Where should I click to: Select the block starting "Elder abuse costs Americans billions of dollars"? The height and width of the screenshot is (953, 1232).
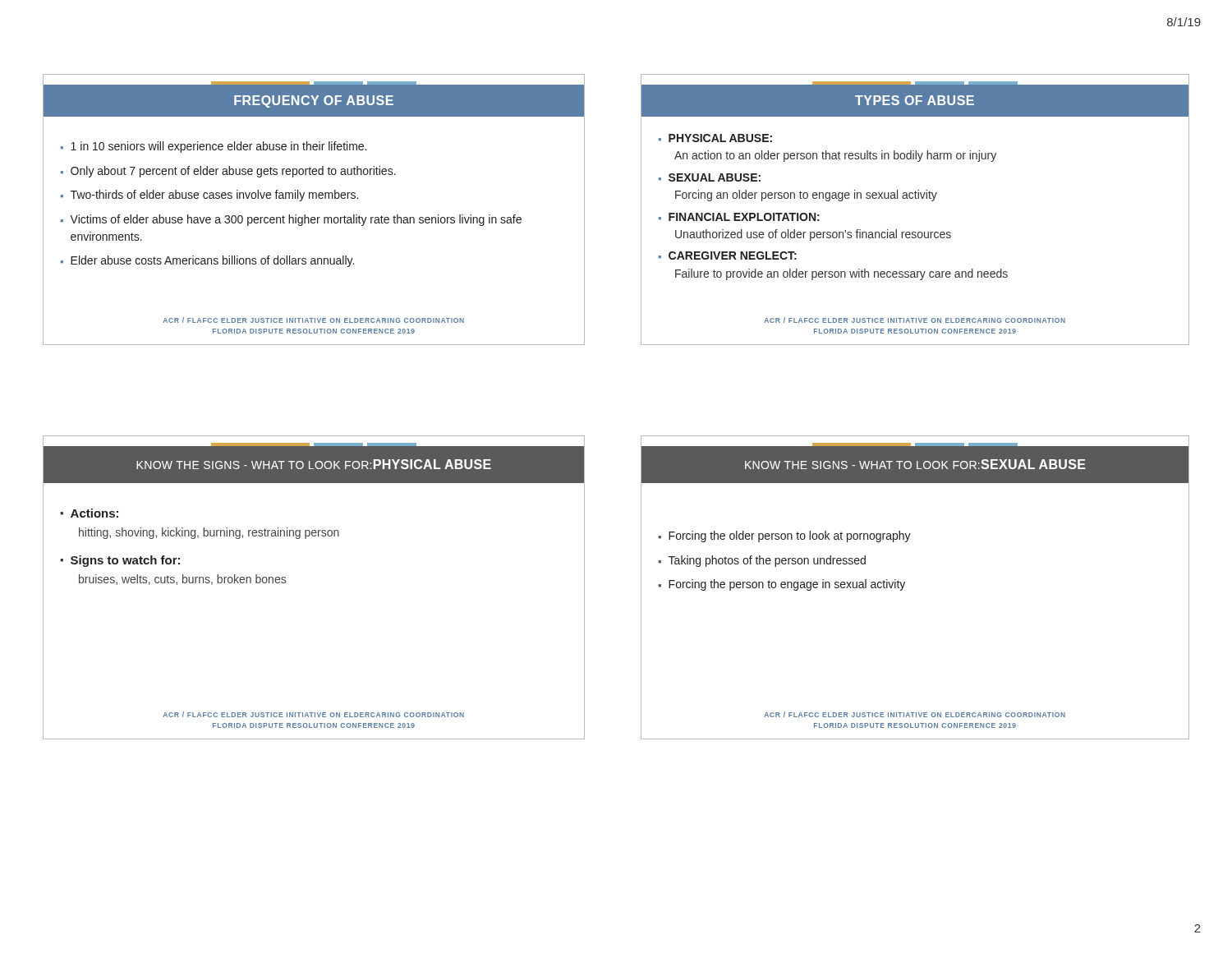click(213, 260)
